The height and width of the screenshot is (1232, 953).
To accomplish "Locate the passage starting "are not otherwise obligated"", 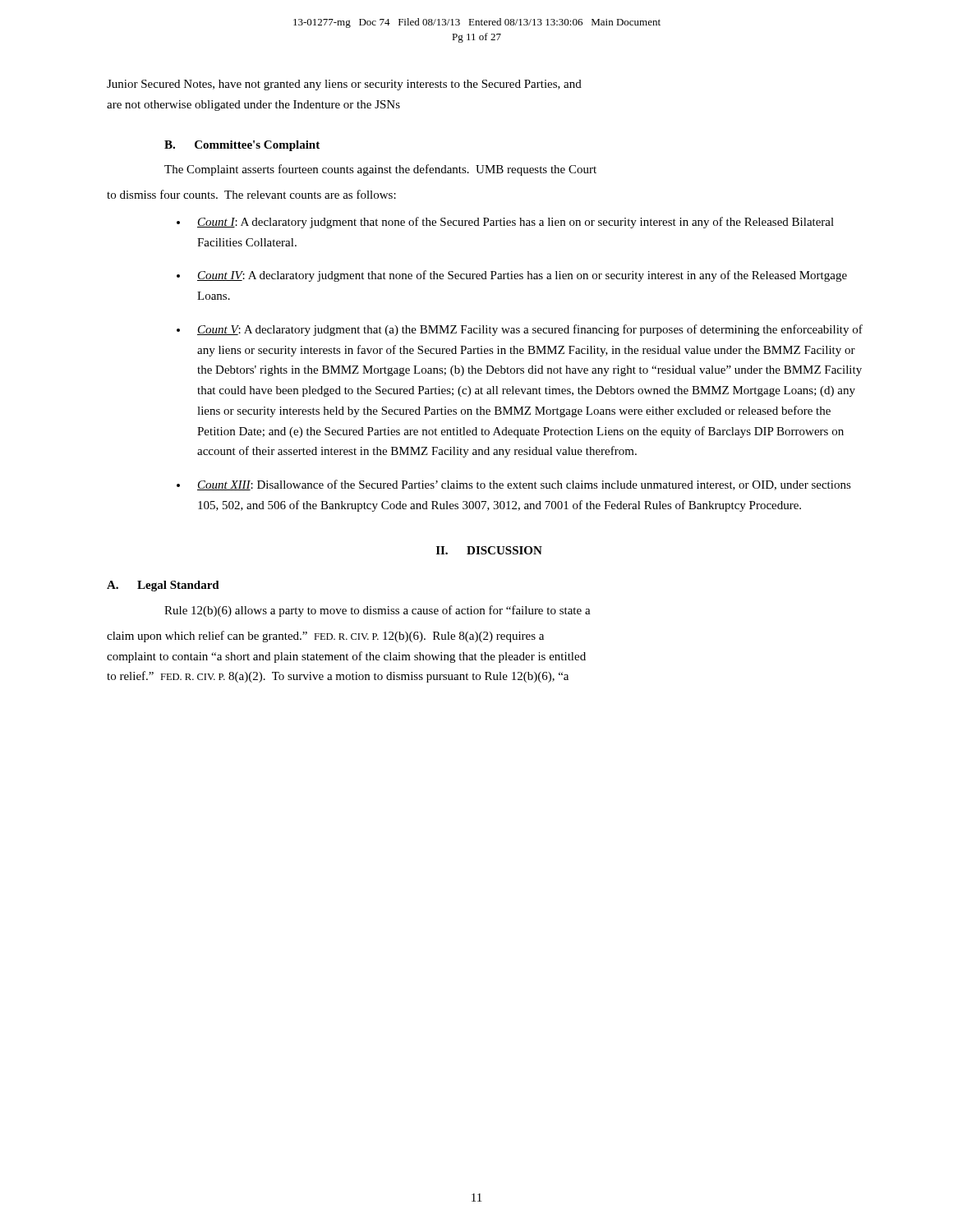I will tap(253, 104).
